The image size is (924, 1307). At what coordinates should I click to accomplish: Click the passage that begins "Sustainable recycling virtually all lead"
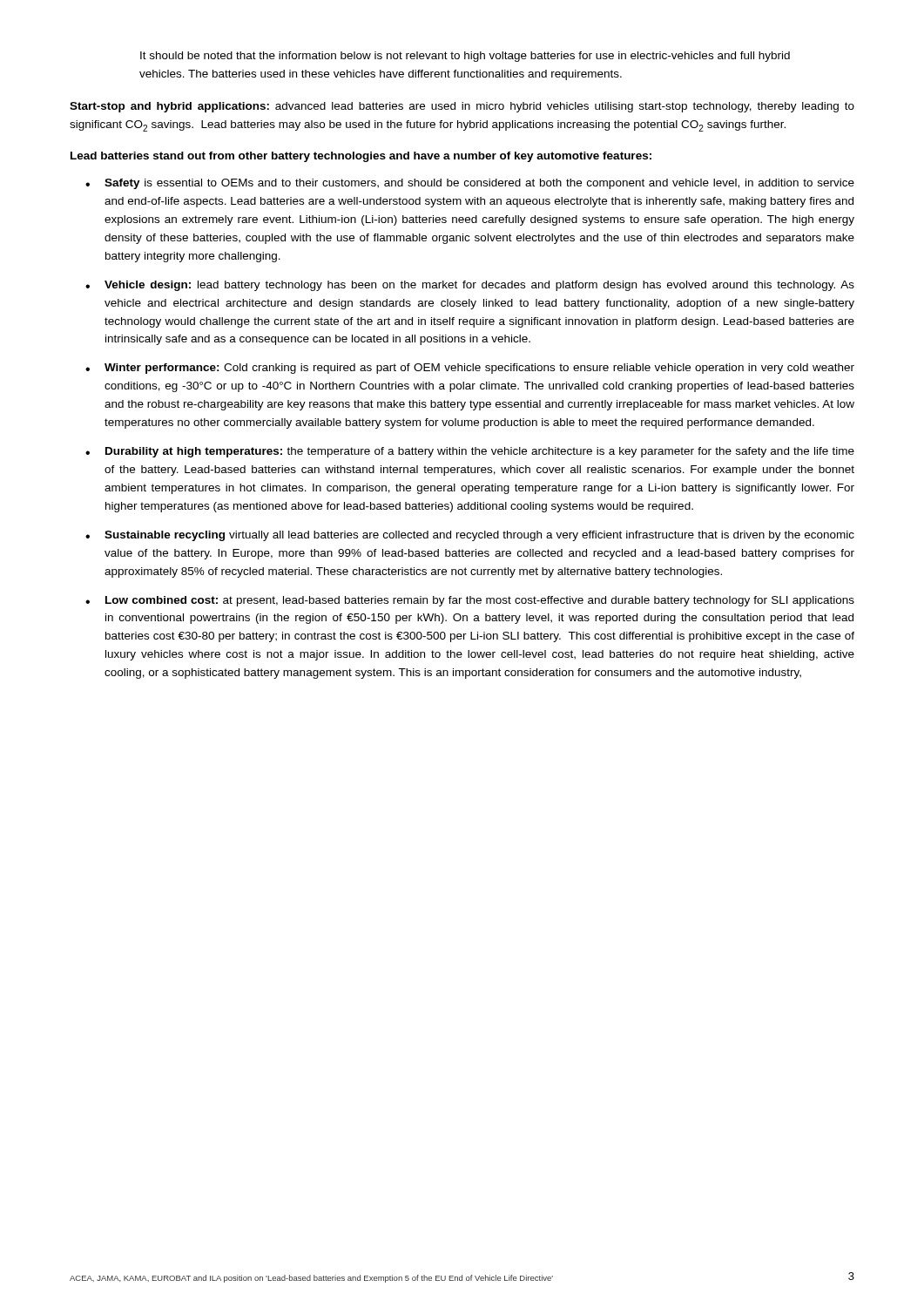coord(479,553)
